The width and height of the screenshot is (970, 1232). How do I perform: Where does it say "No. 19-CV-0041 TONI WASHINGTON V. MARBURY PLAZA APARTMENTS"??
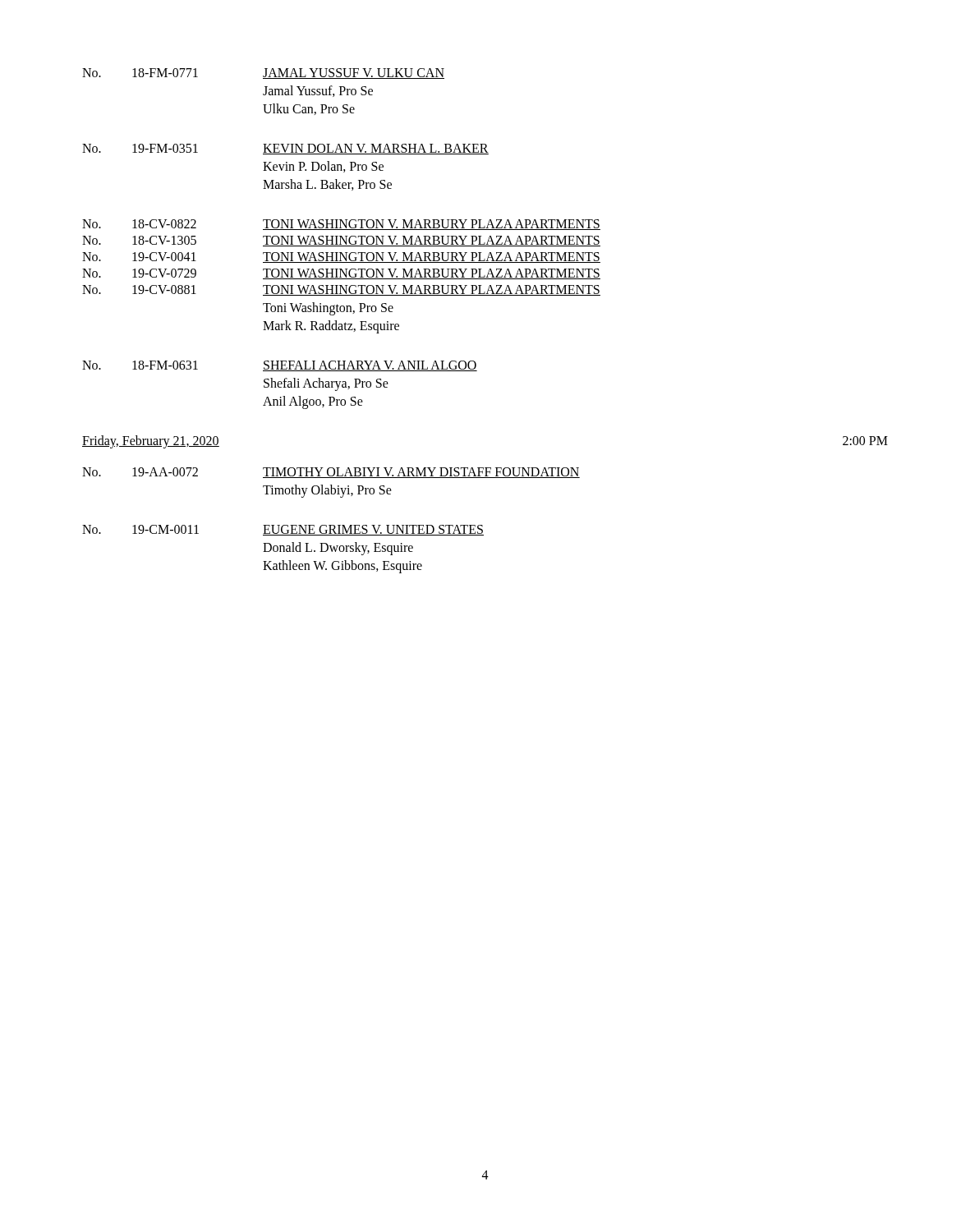[485, 257]
